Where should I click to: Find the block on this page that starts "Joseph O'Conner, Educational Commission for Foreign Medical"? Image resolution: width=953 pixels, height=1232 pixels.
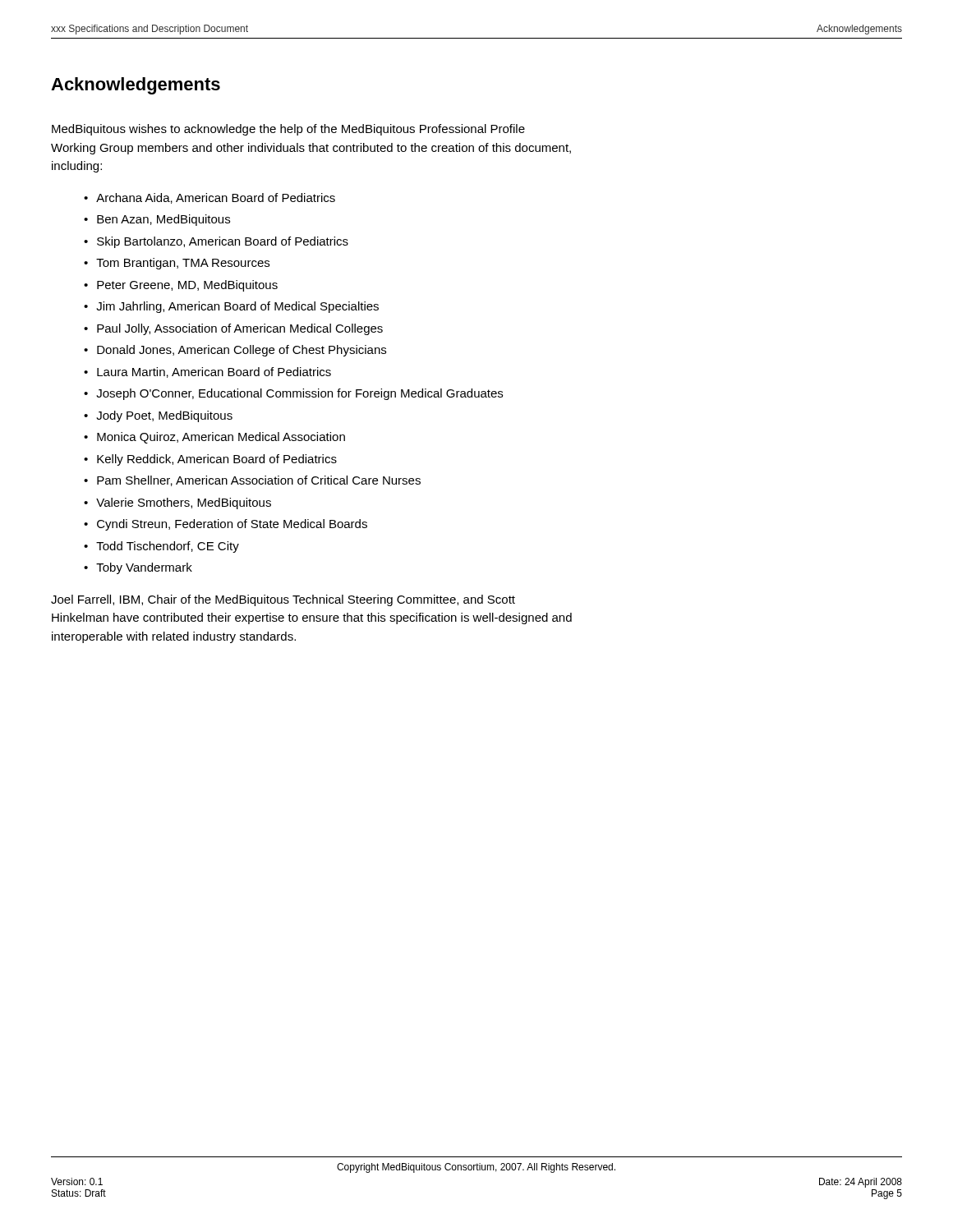tap(300, 393)
